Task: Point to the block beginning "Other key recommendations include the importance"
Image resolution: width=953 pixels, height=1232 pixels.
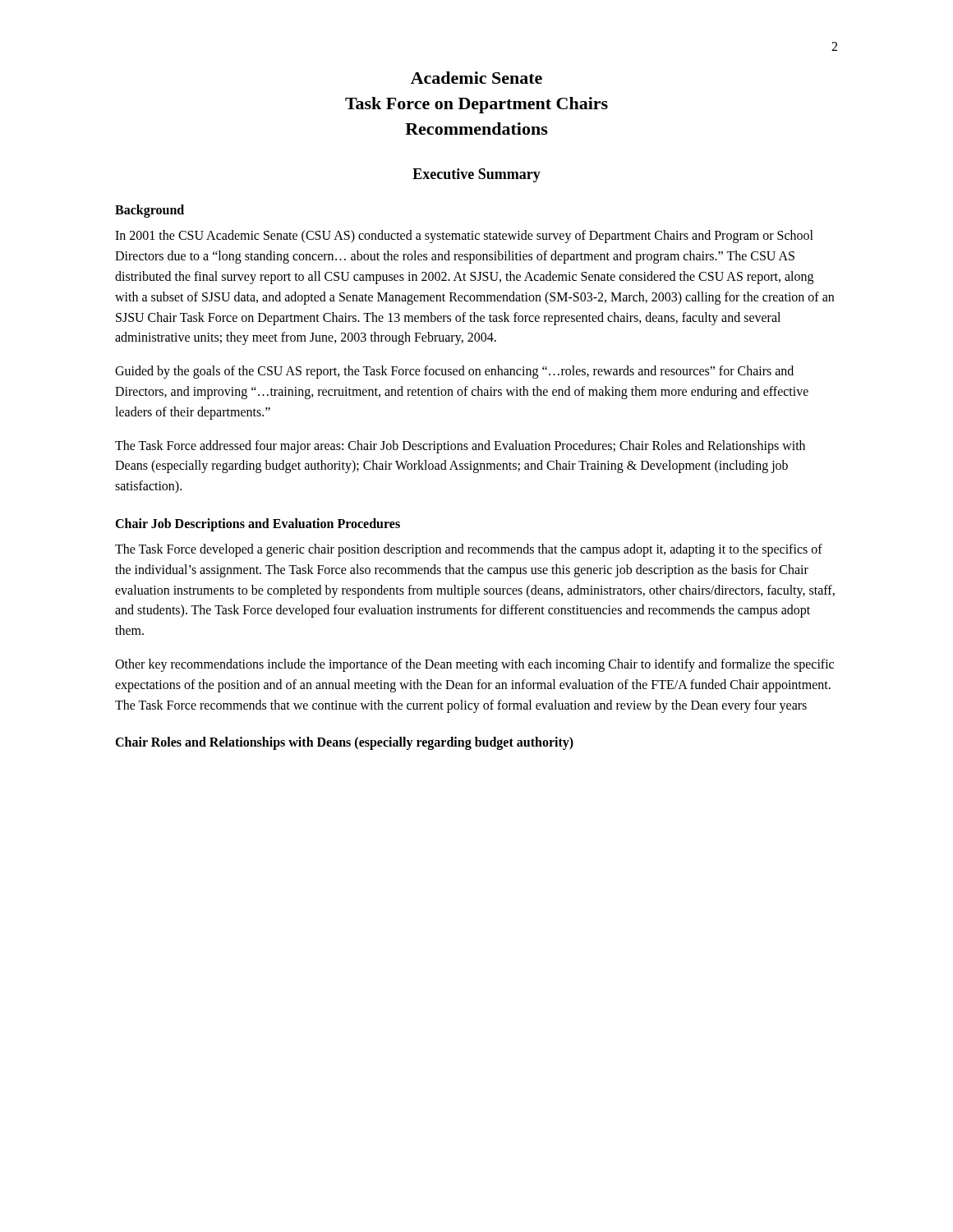Action: pos(475,684)
